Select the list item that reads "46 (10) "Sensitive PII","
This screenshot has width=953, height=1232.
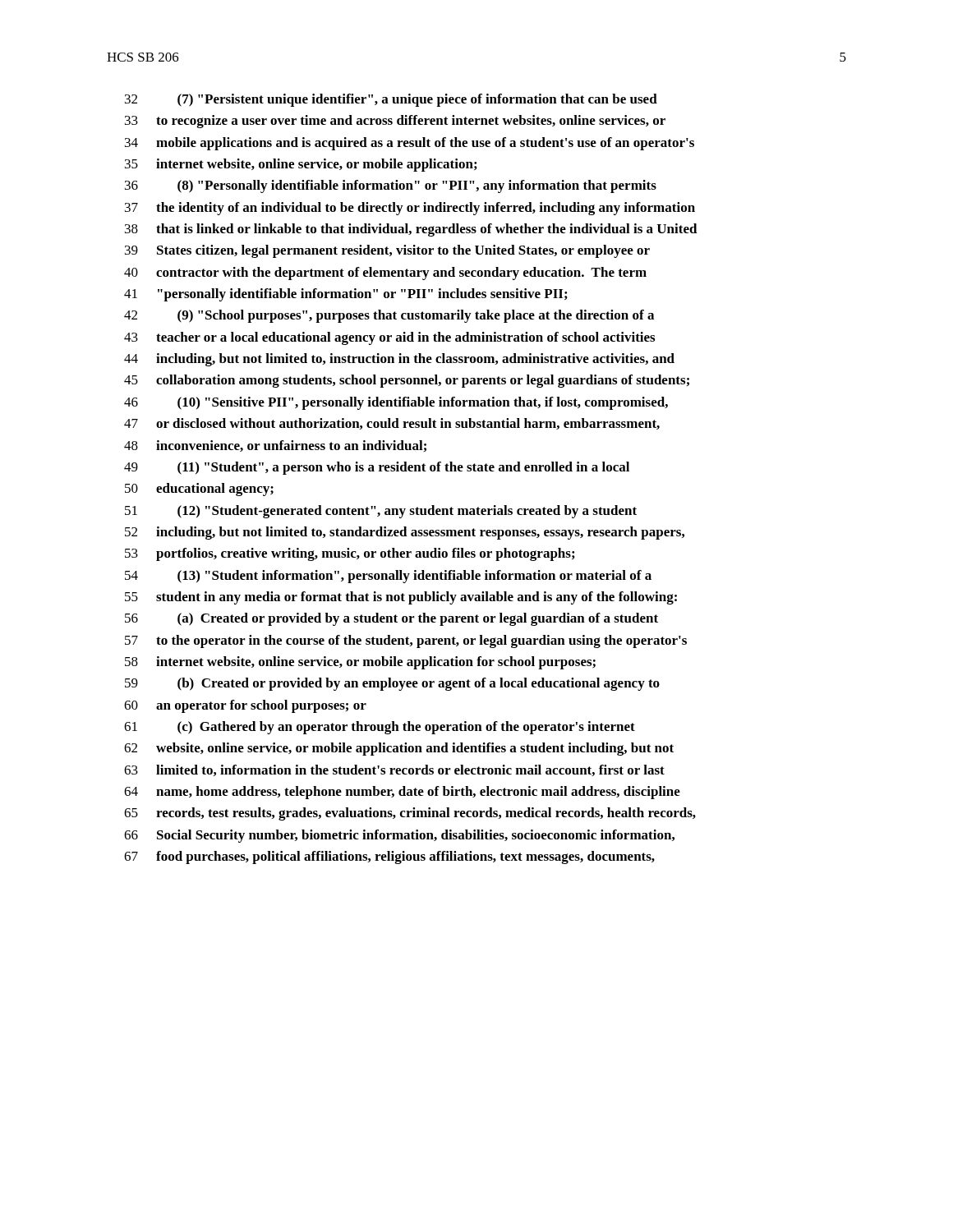pos(476,424)
